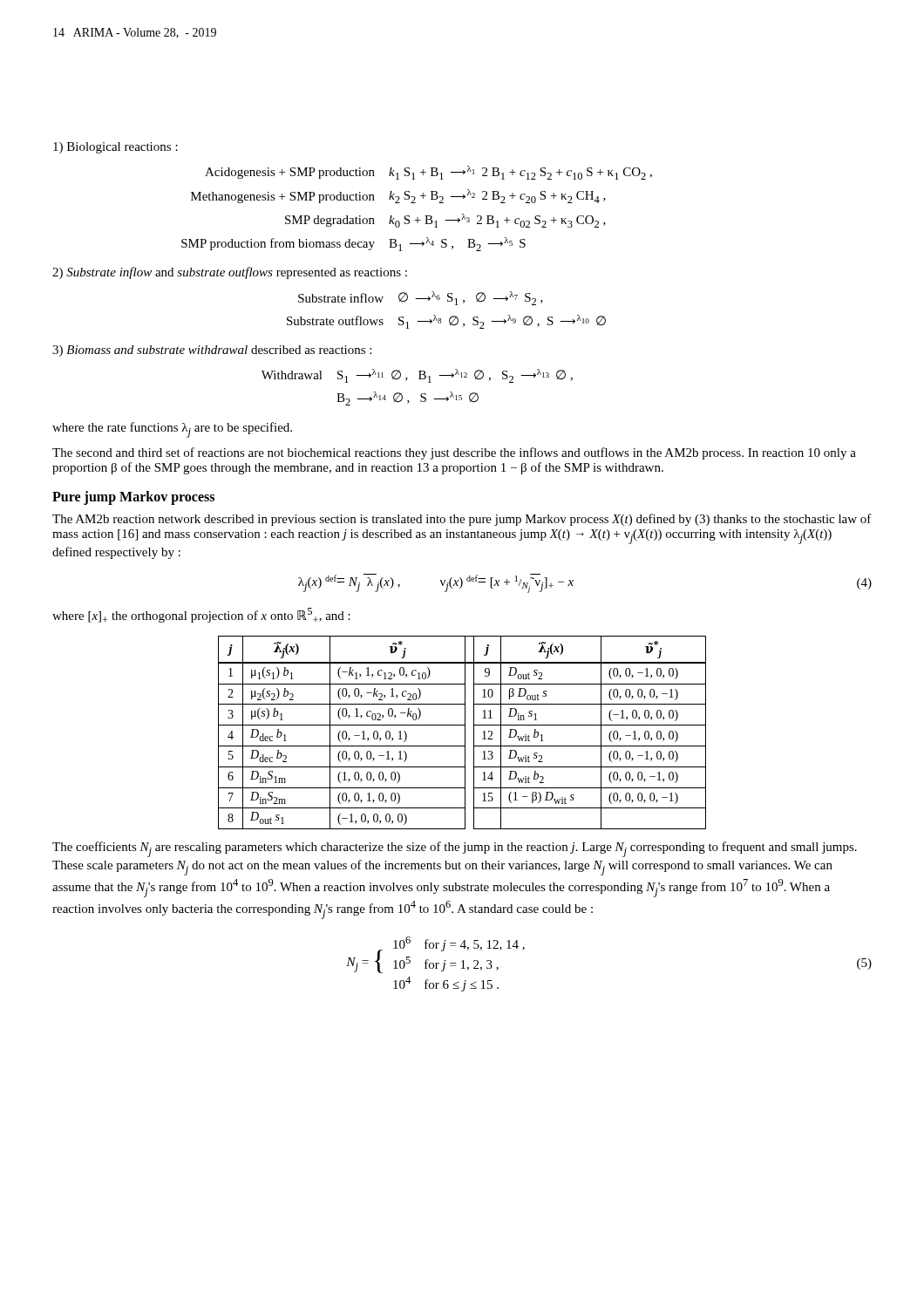
Task: Find the block on this page that starts "3) Biomass and"
Action: coord(212,350)
